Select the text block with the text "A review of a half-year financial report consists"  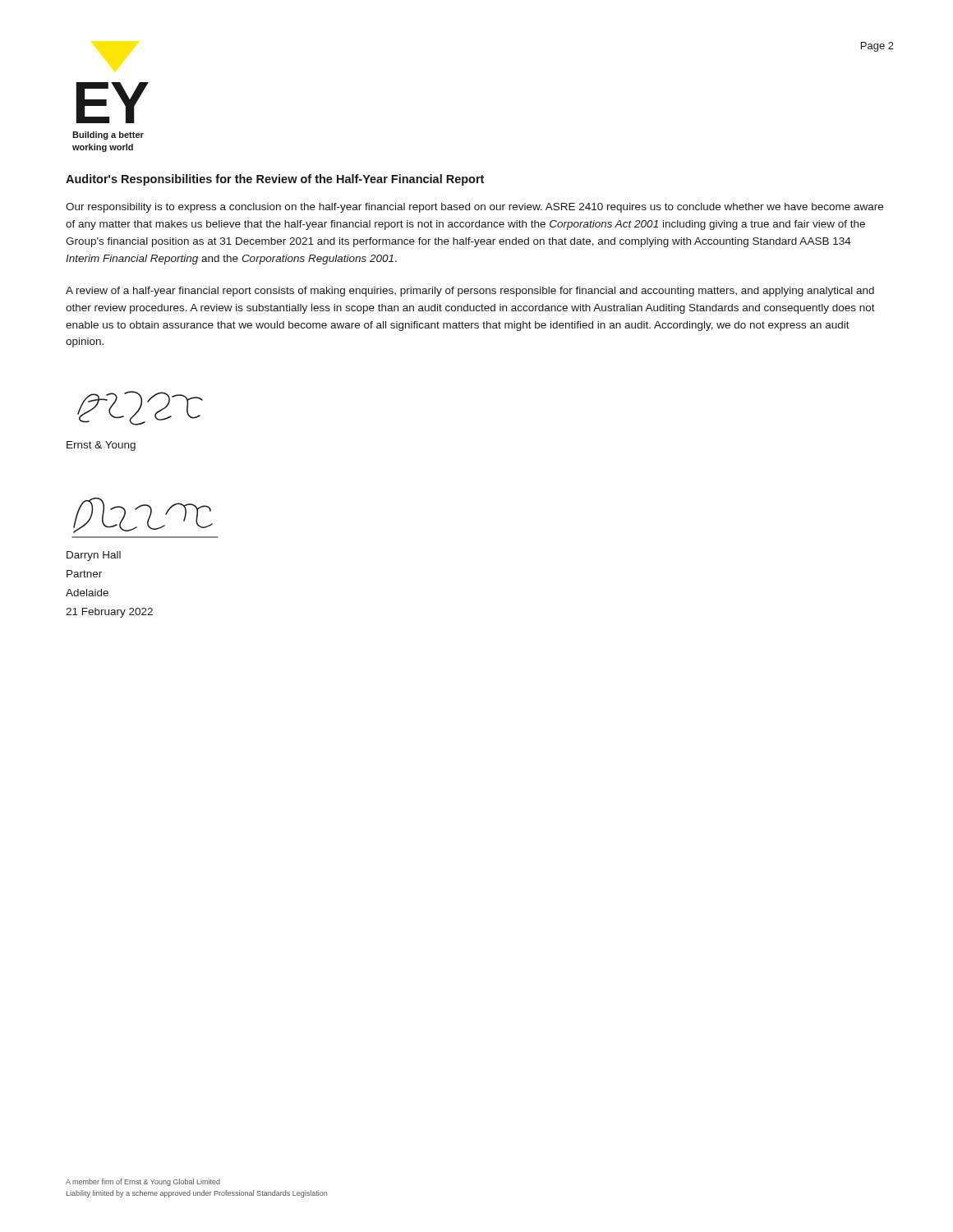[x=470, y=316]
